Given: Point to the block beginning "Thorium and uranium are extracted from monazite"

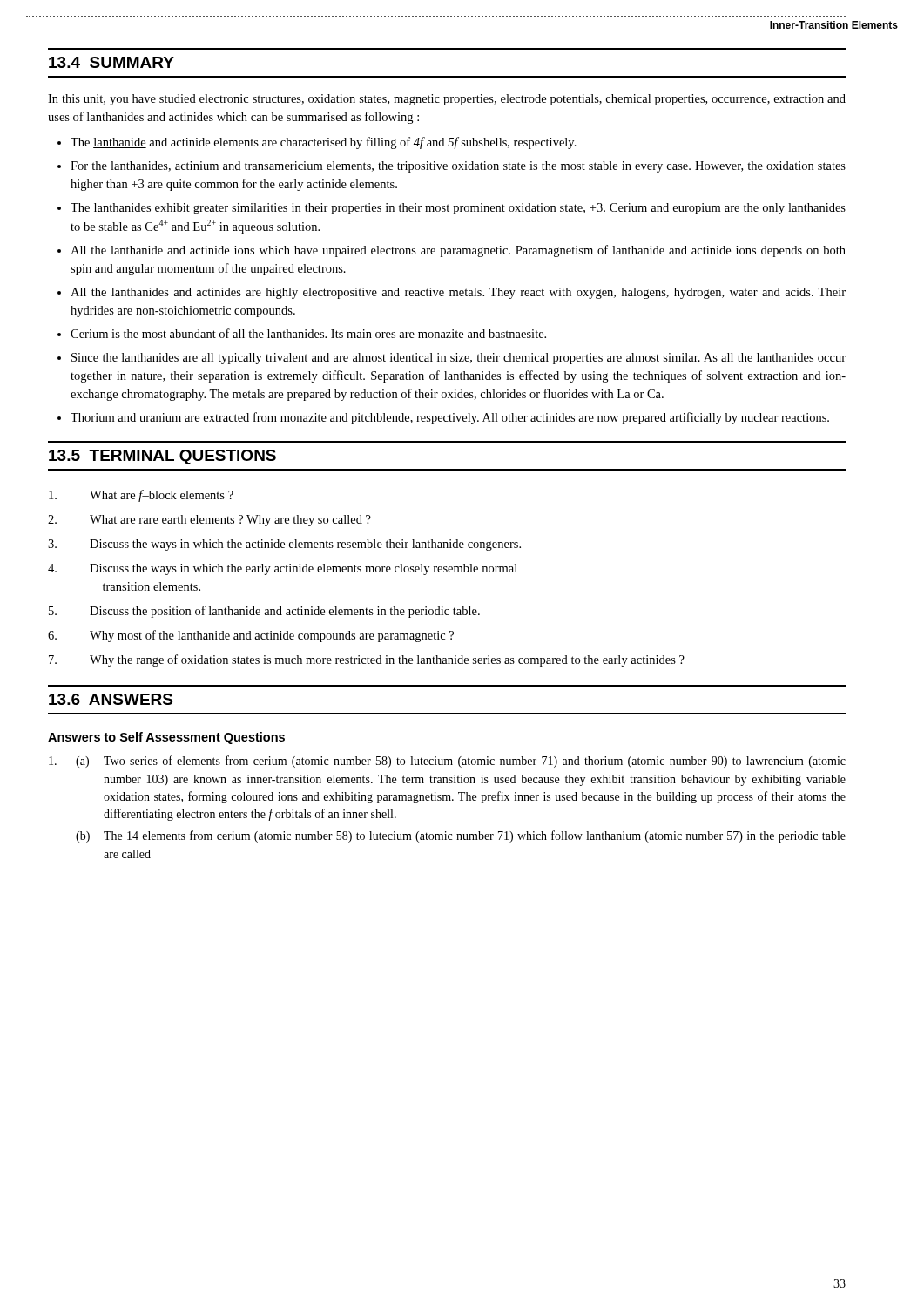Looking at the screenshot, I should click(x=450, y=417).
